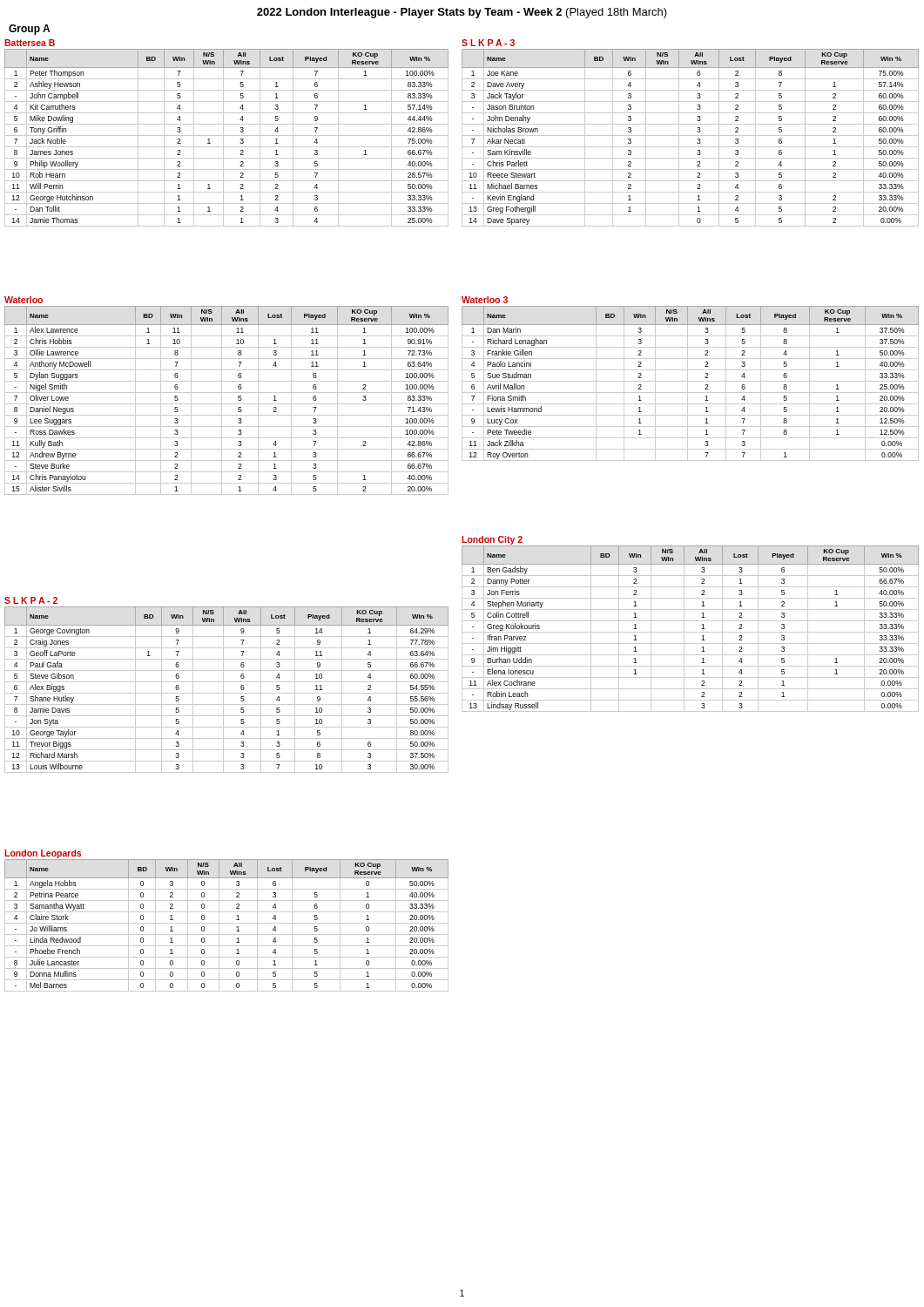Select the table that reads "Anthony McDowell"

pyautogui.click(x=226, y=400)
